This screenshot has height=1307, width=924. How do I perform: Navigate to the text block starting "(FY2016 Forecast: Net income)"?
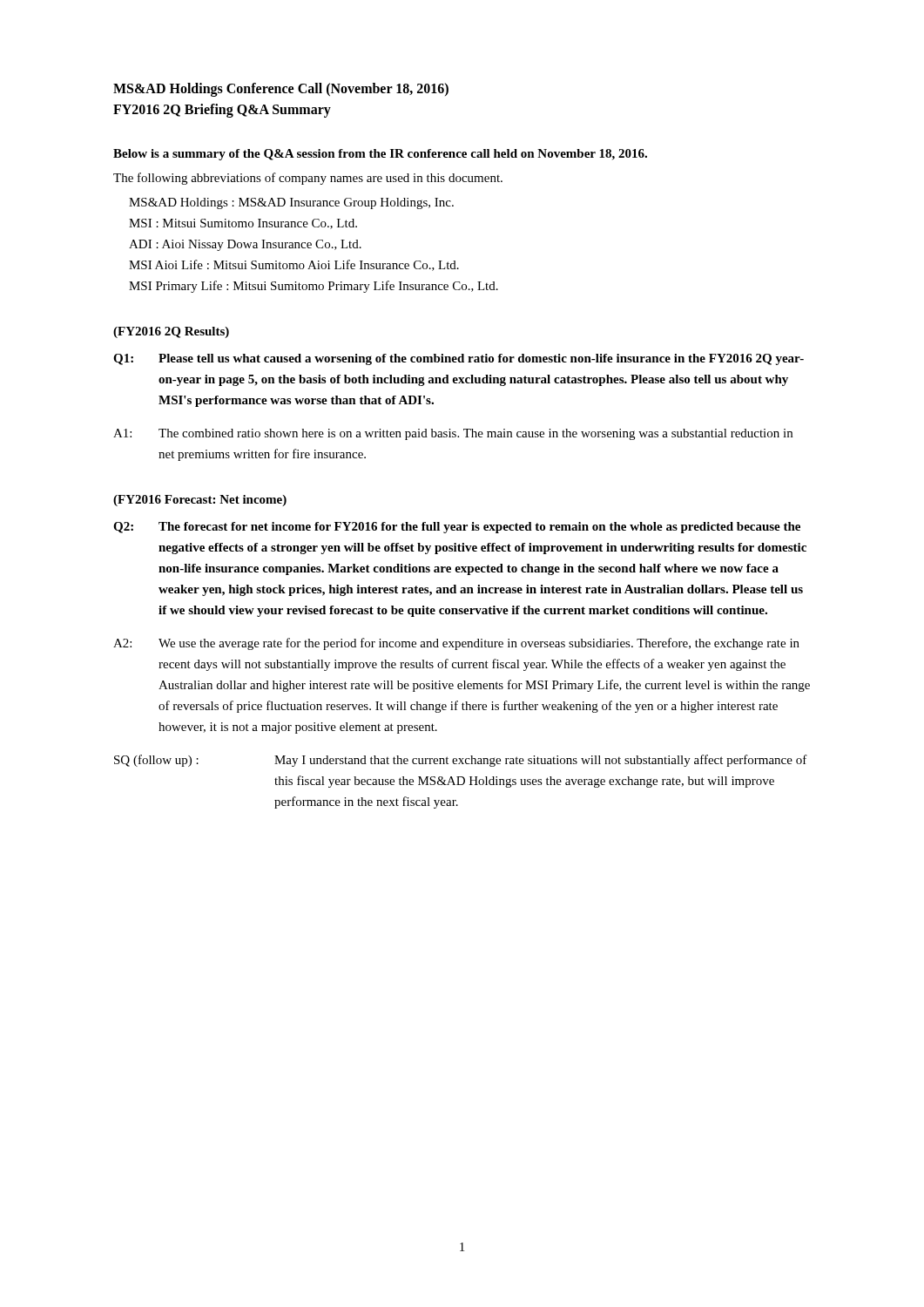(200, 499)
